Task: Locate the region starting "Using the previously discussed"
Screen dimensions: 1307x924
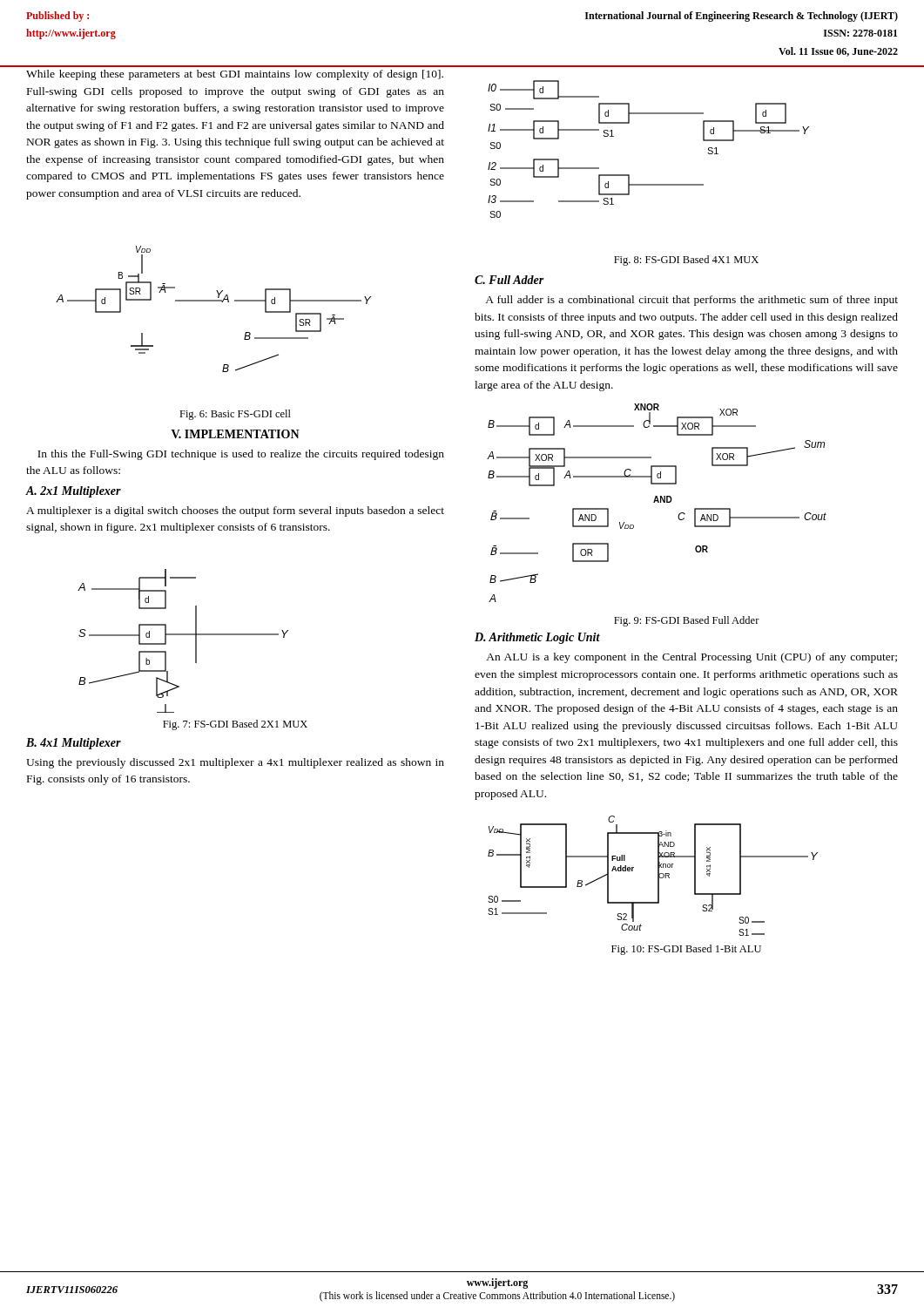Action: point(235,770)
